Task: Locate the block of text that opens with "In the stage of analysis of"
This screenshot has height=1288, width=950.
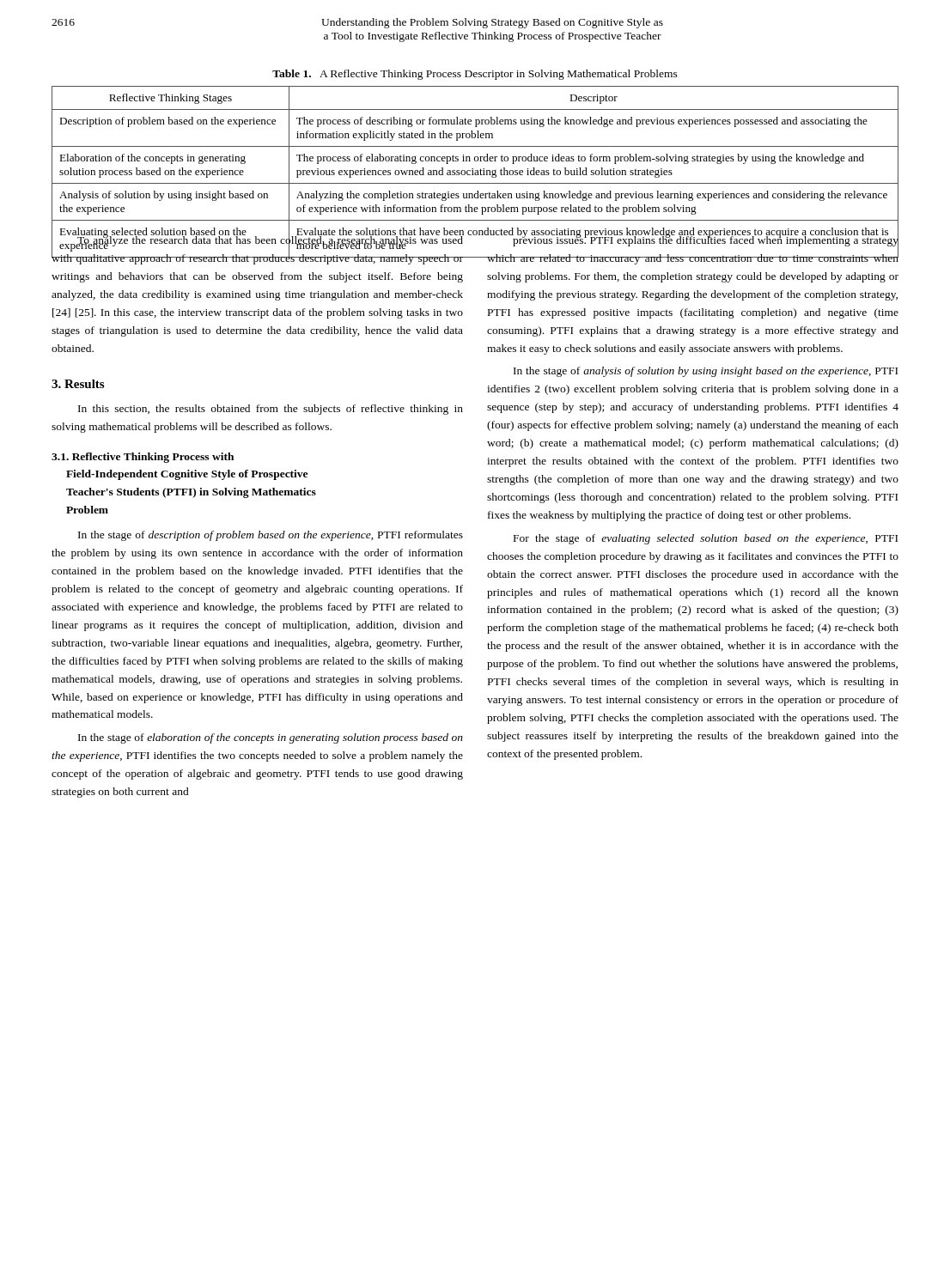Action: [693, 443]
